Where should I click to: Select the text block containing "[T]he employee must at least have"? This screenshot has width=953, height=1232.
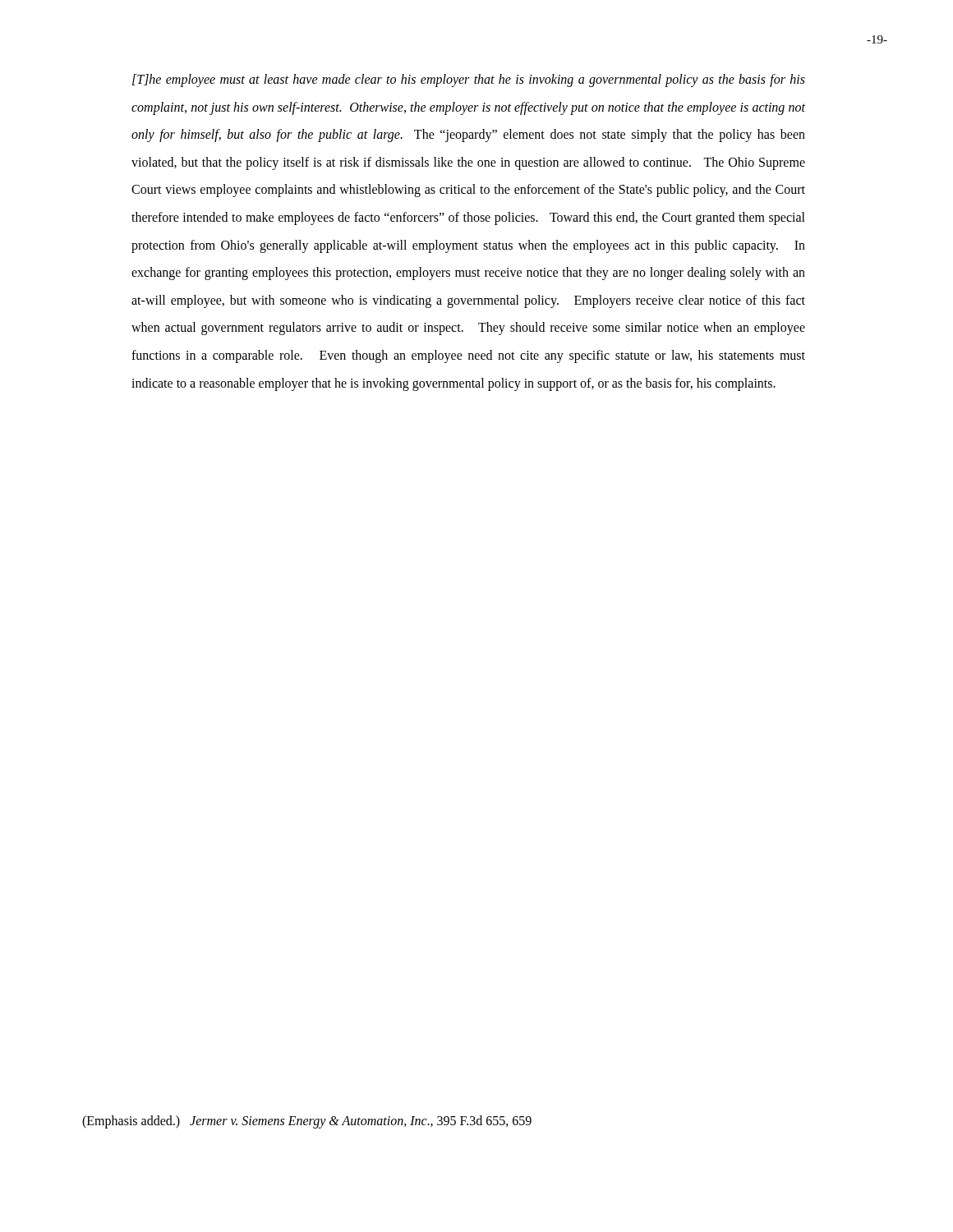tap(468, 231)
